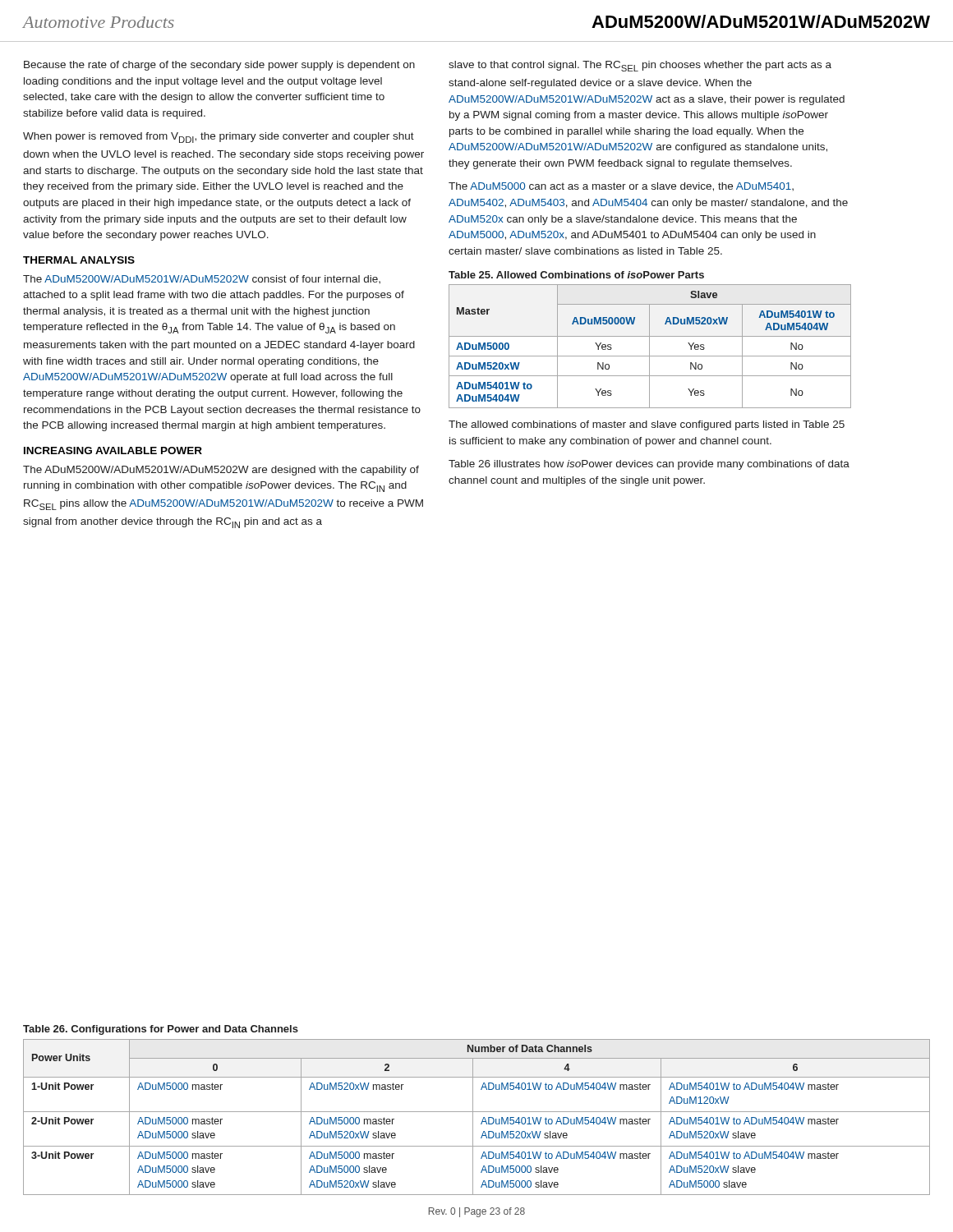
Task: Find the block on this page that starts "The ADuM5200W/ADuM5201W/ADuM5202W consist of four internal"
Action: coord(224,352)
